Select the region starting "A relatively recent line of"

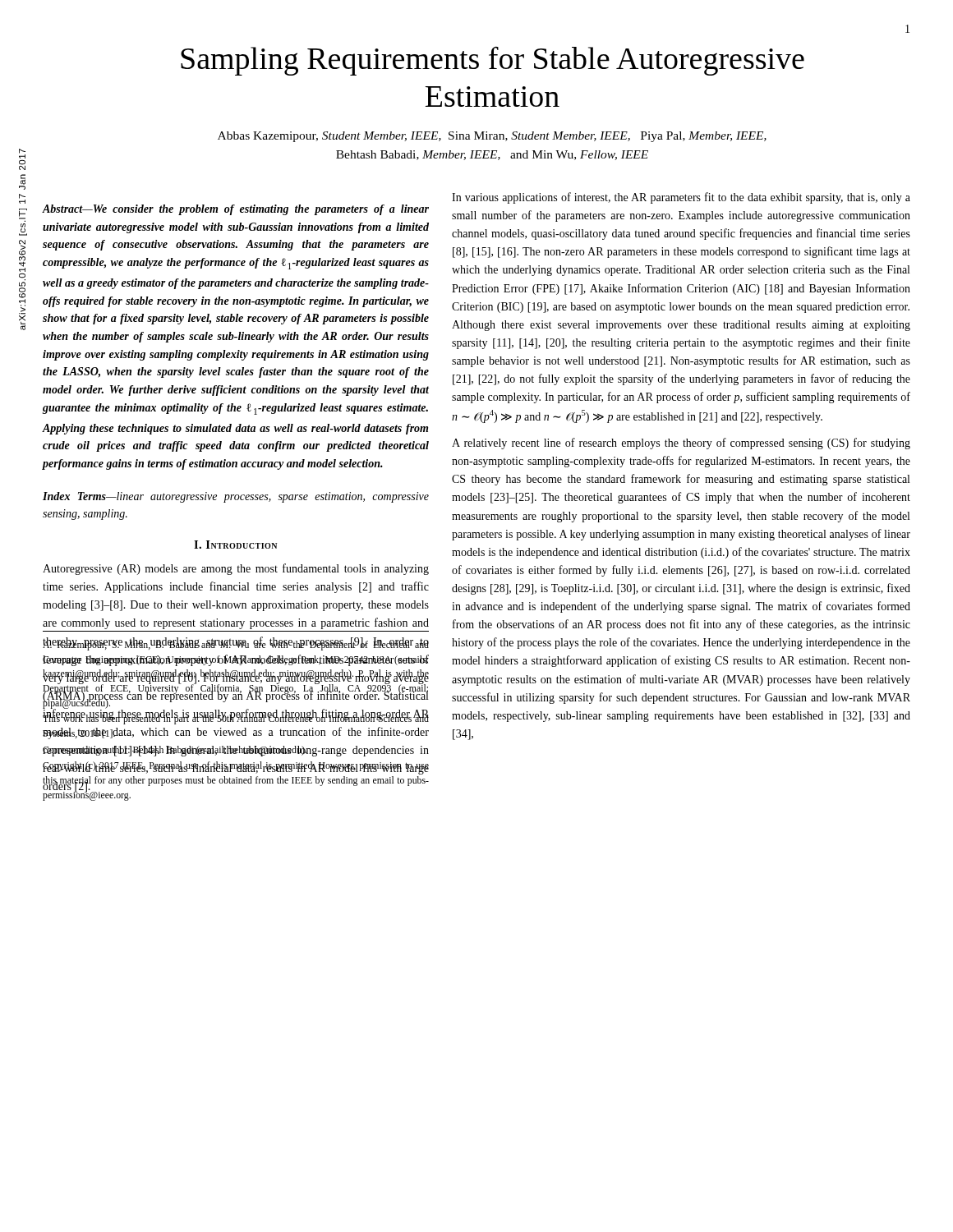coord(681,588)
